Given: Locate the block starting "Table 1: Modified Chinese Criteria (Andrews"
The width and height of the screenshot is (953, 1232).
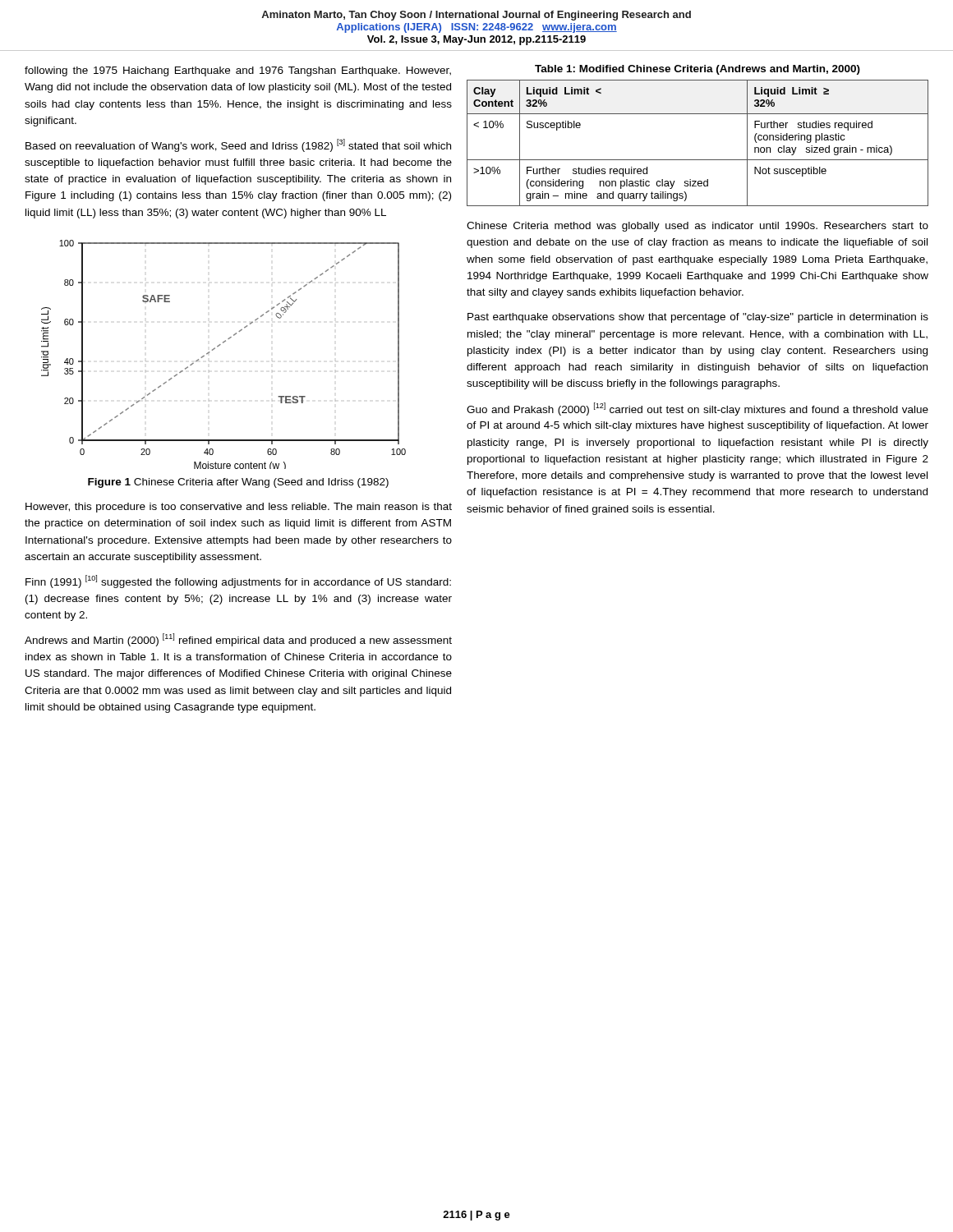Looking at the screenshot, I should click(x=698, y=69).
